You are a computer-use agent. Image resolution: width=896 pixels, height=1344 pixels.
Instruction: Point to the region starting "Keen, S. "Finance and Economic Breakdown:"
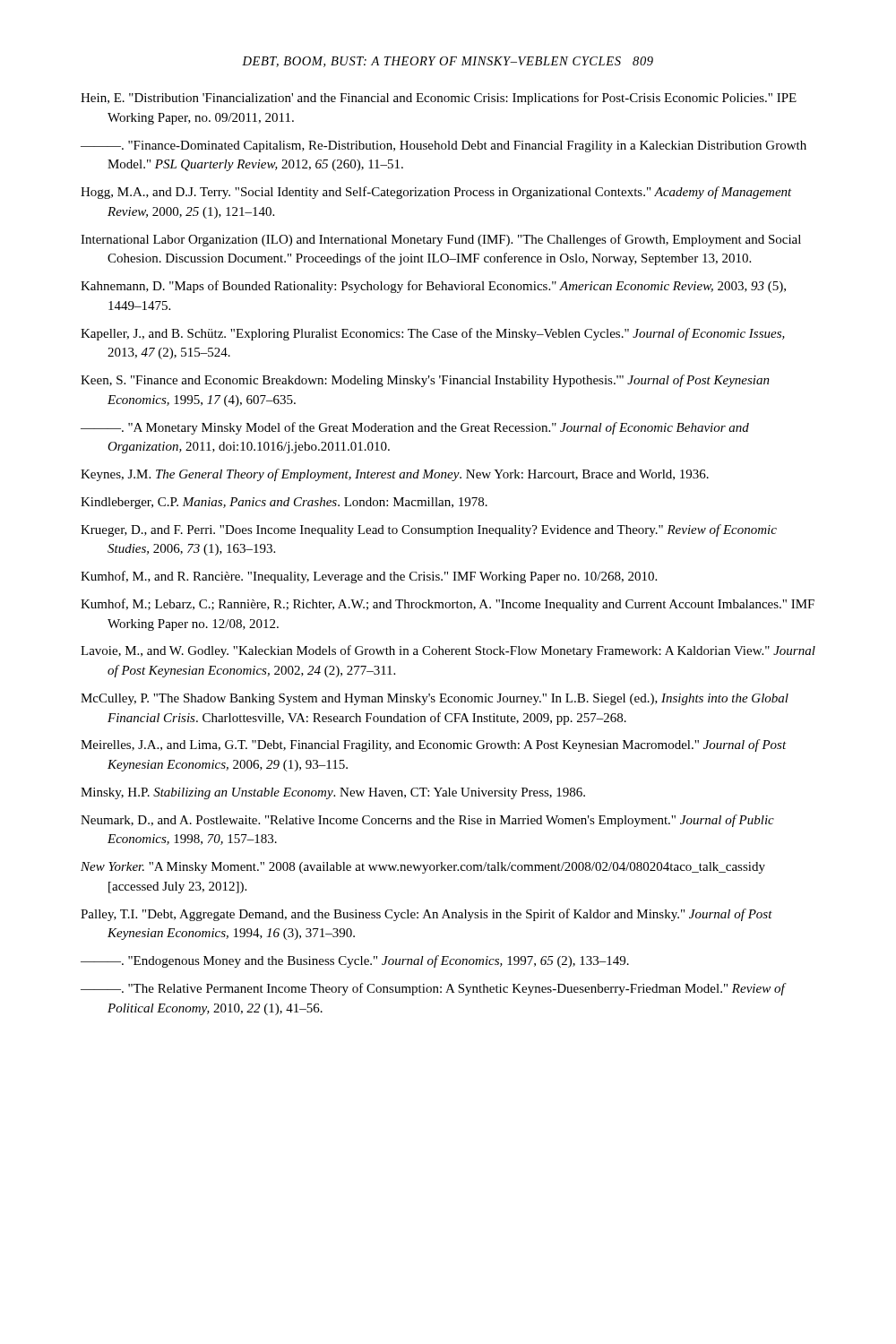[425, 390]
